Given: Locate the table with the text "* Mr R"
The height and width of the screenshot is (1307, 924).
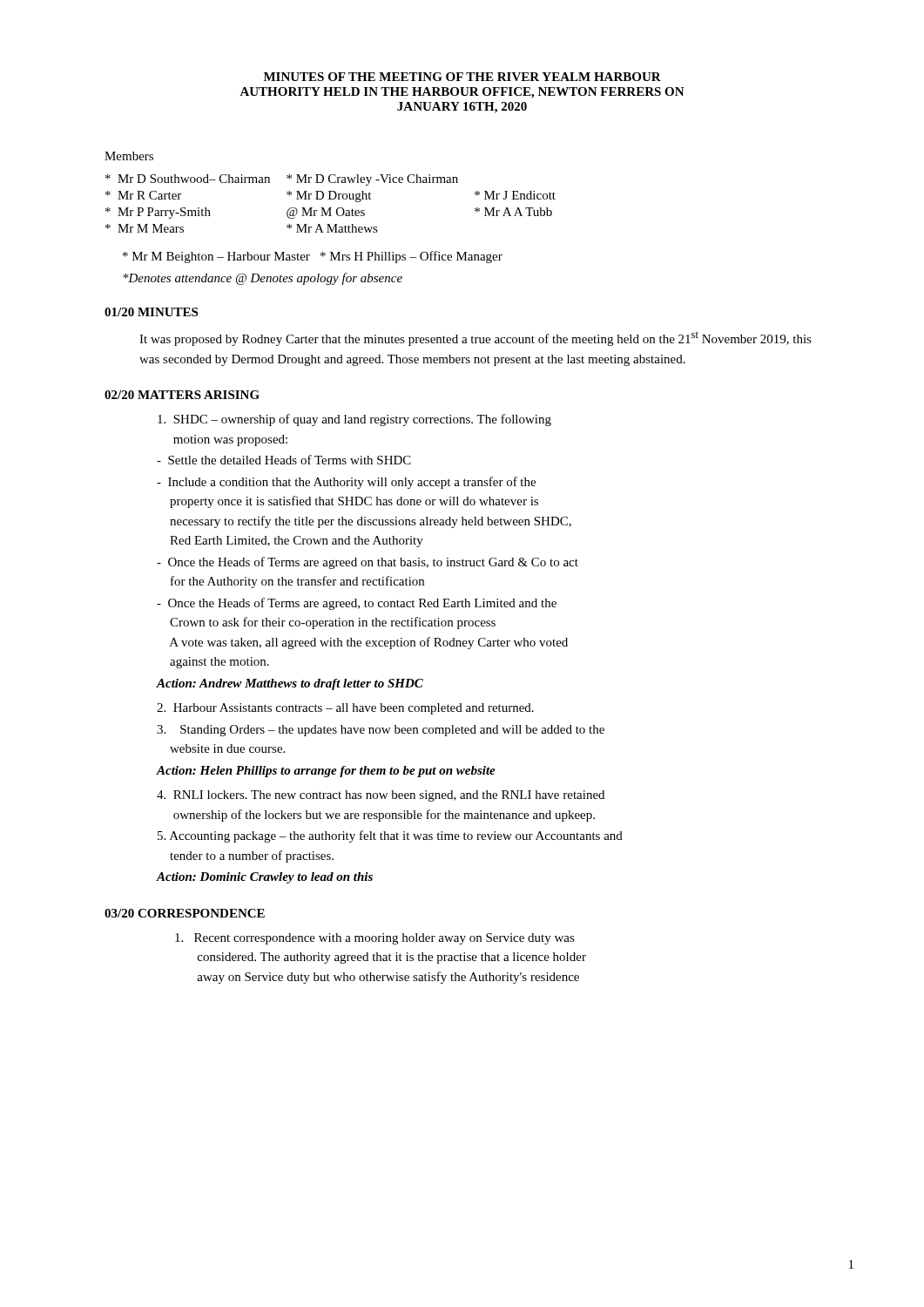Looking at the screenshot, I should tap(462, 204).
